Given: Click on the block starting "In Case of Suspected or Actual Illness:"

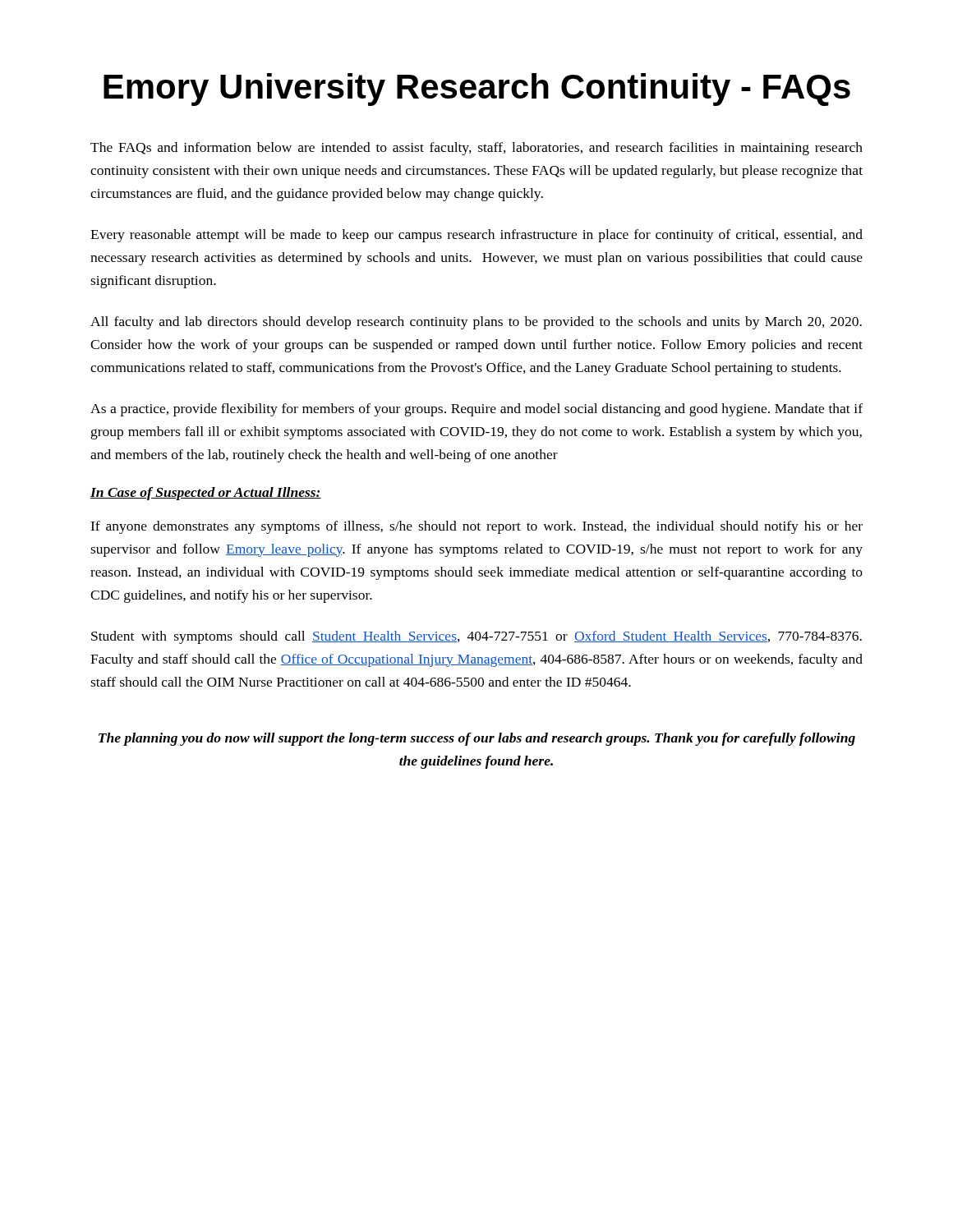Looking at the screenshot, I should coord(206,492).
